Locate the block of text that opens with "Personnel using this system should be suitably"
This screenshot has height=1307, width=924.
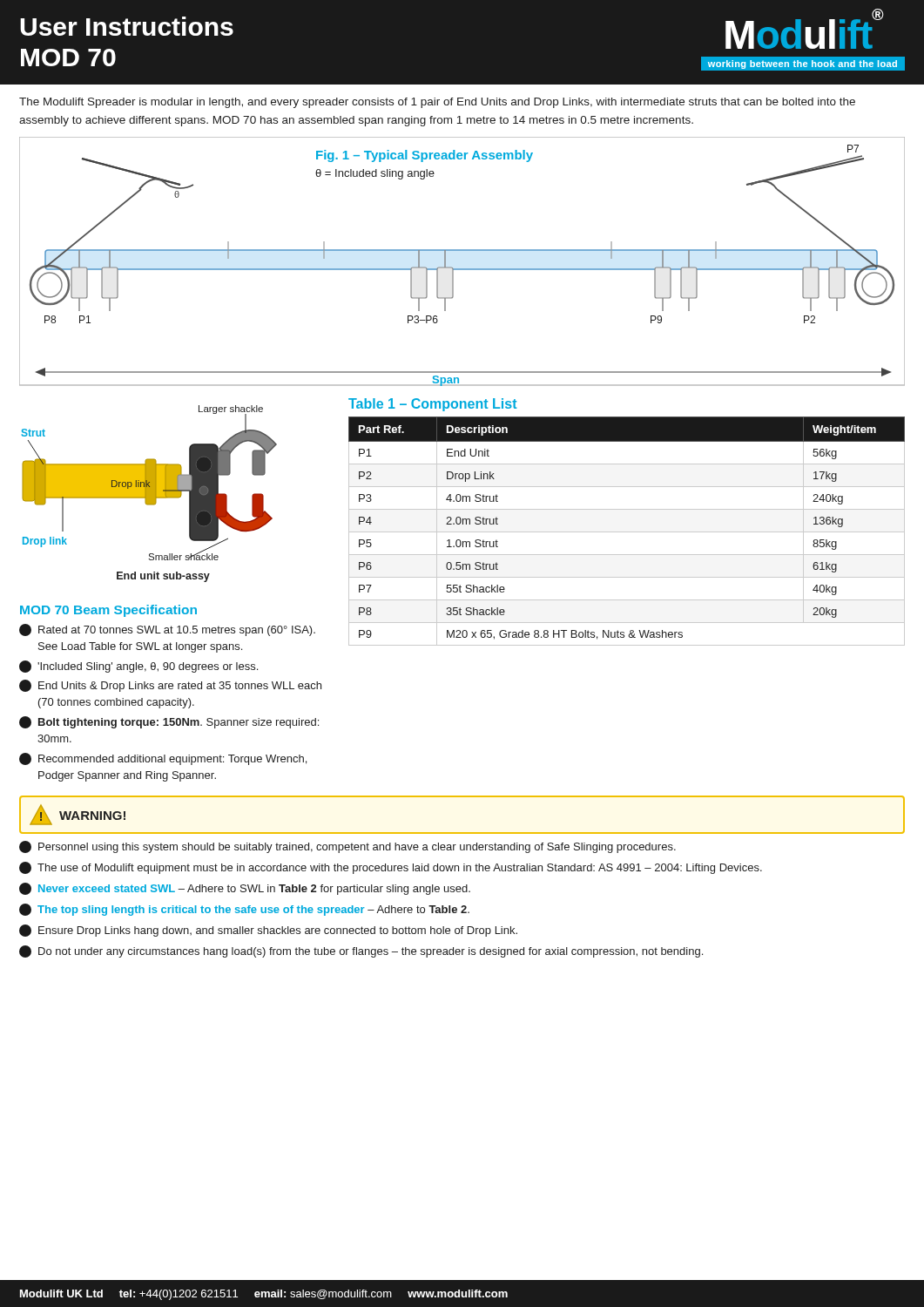348,848
